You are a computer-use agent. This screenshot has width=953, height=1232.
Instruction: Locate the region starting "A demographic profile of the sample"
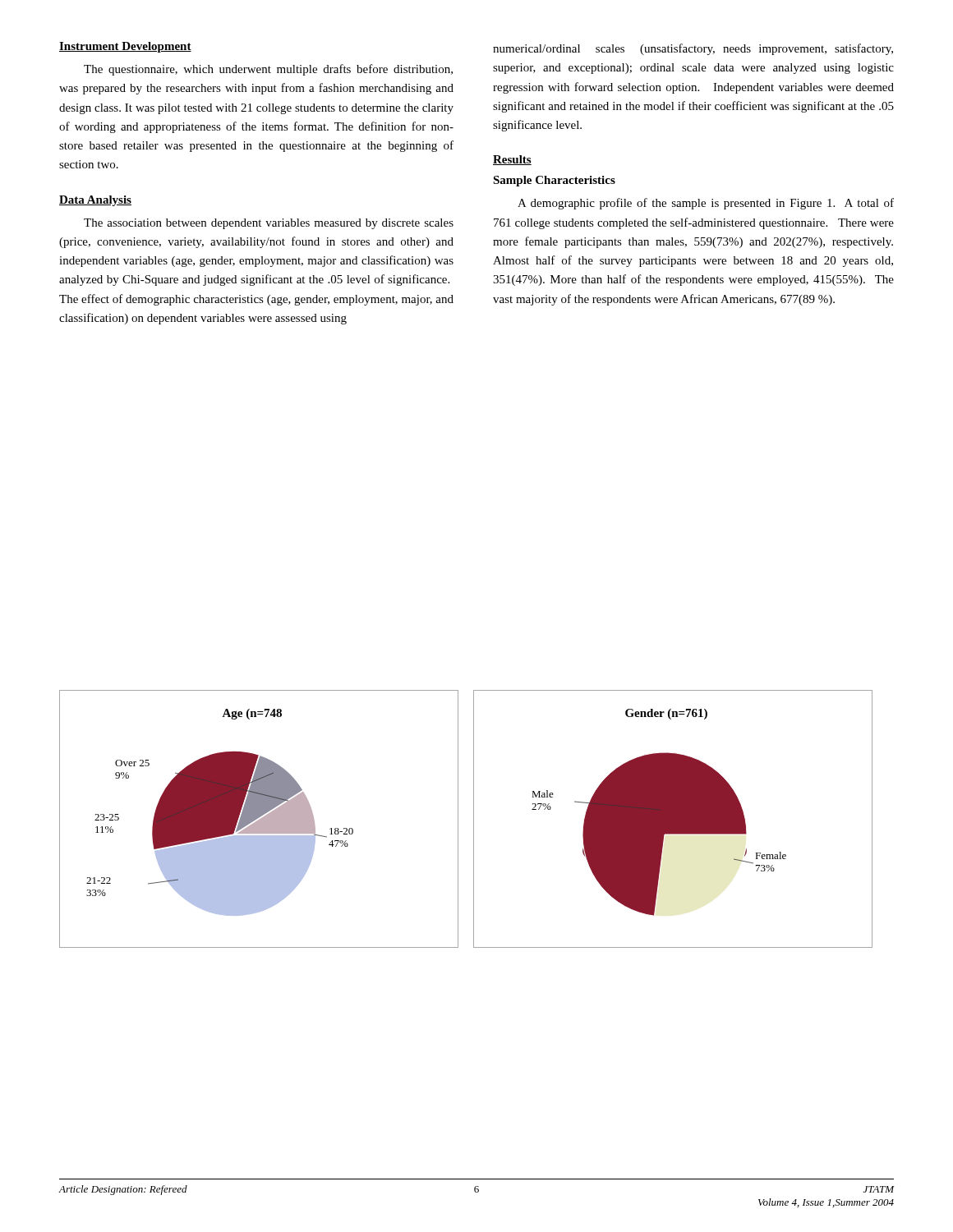click(693, 251)
